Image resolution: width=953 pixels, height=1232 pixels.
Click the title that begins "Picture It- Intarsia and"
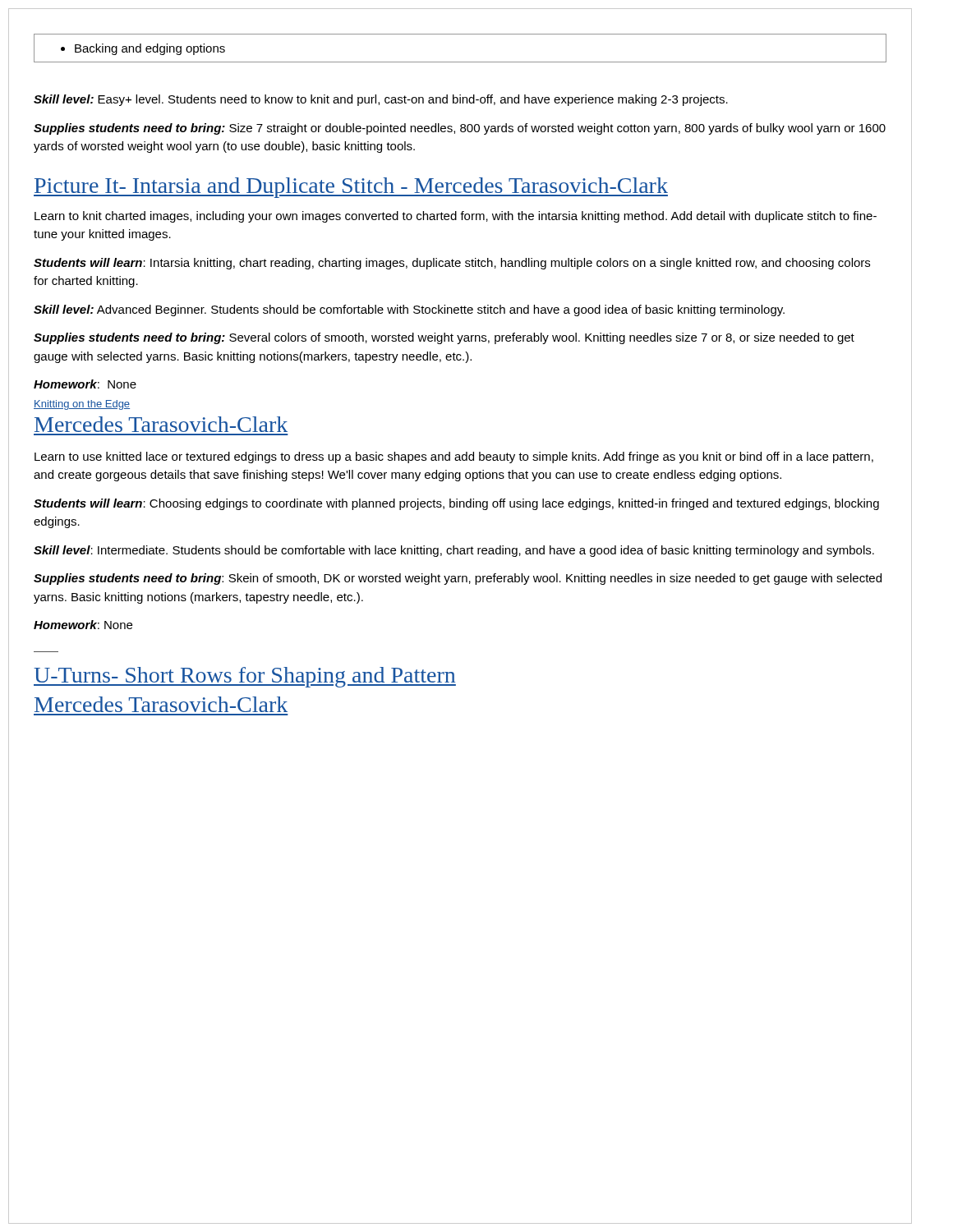[x=460, y=185]
